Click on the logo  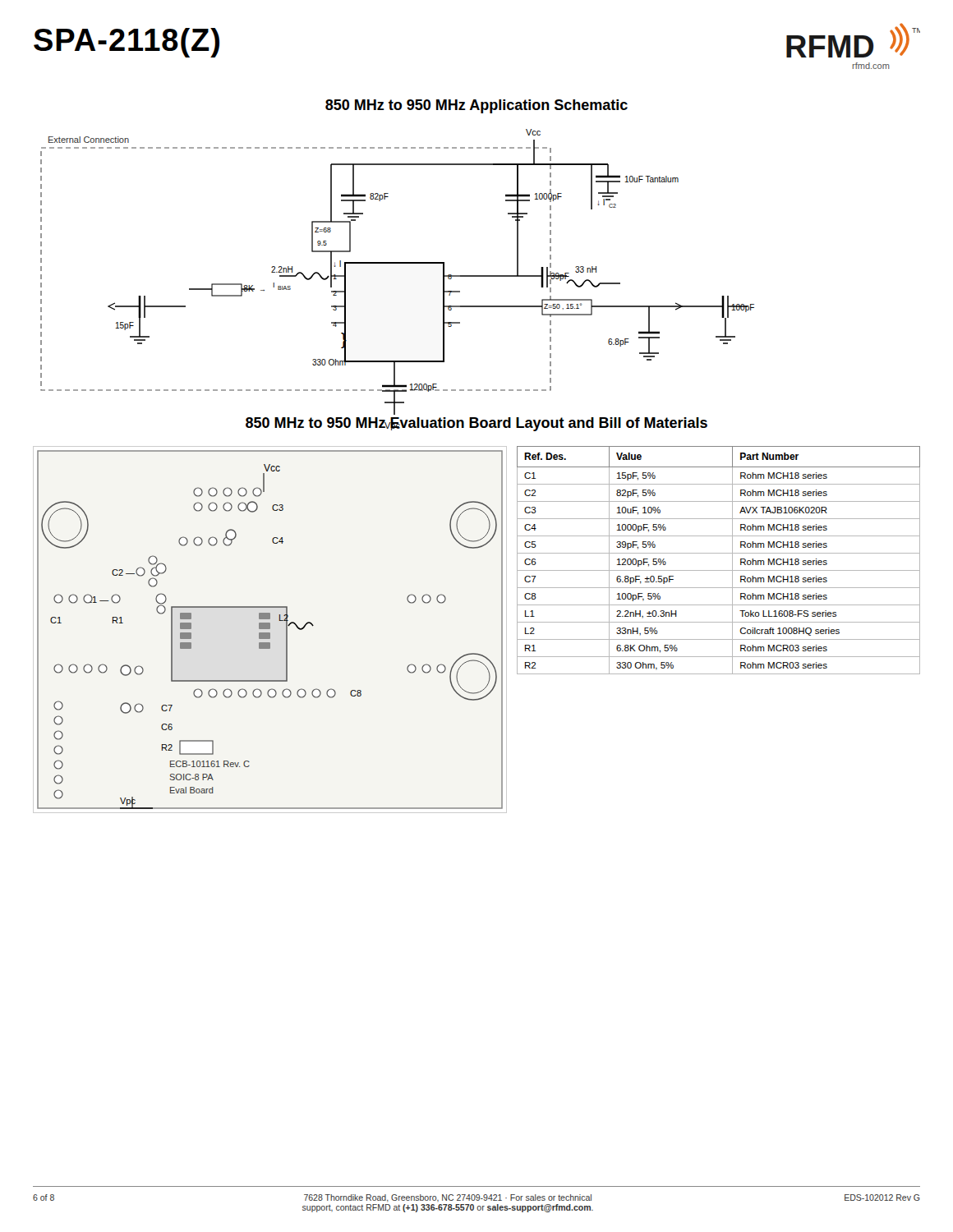click(852, 47)
